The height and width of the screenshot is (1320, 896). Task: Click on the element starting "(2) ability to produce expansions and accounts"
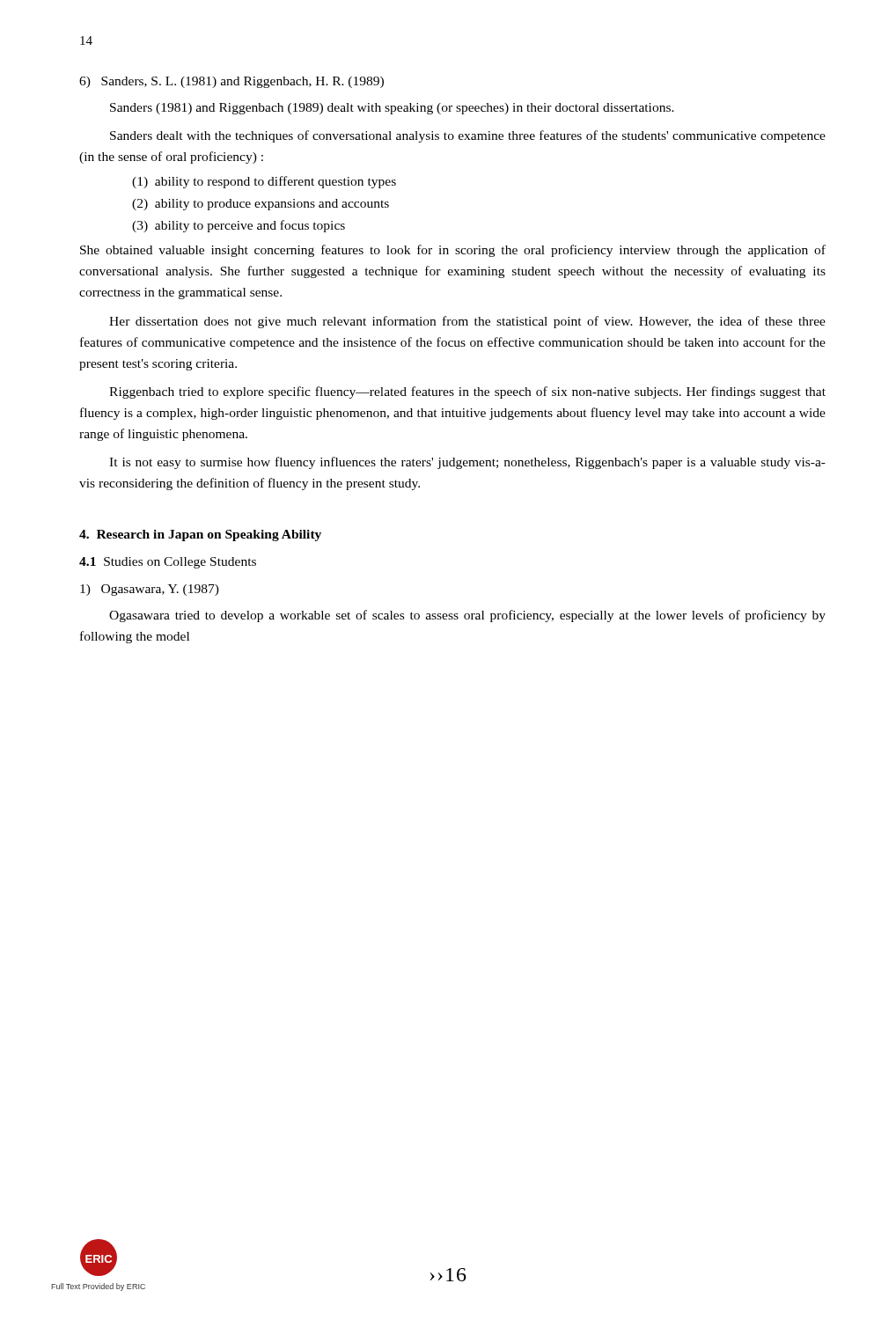(x=261, y=203)
